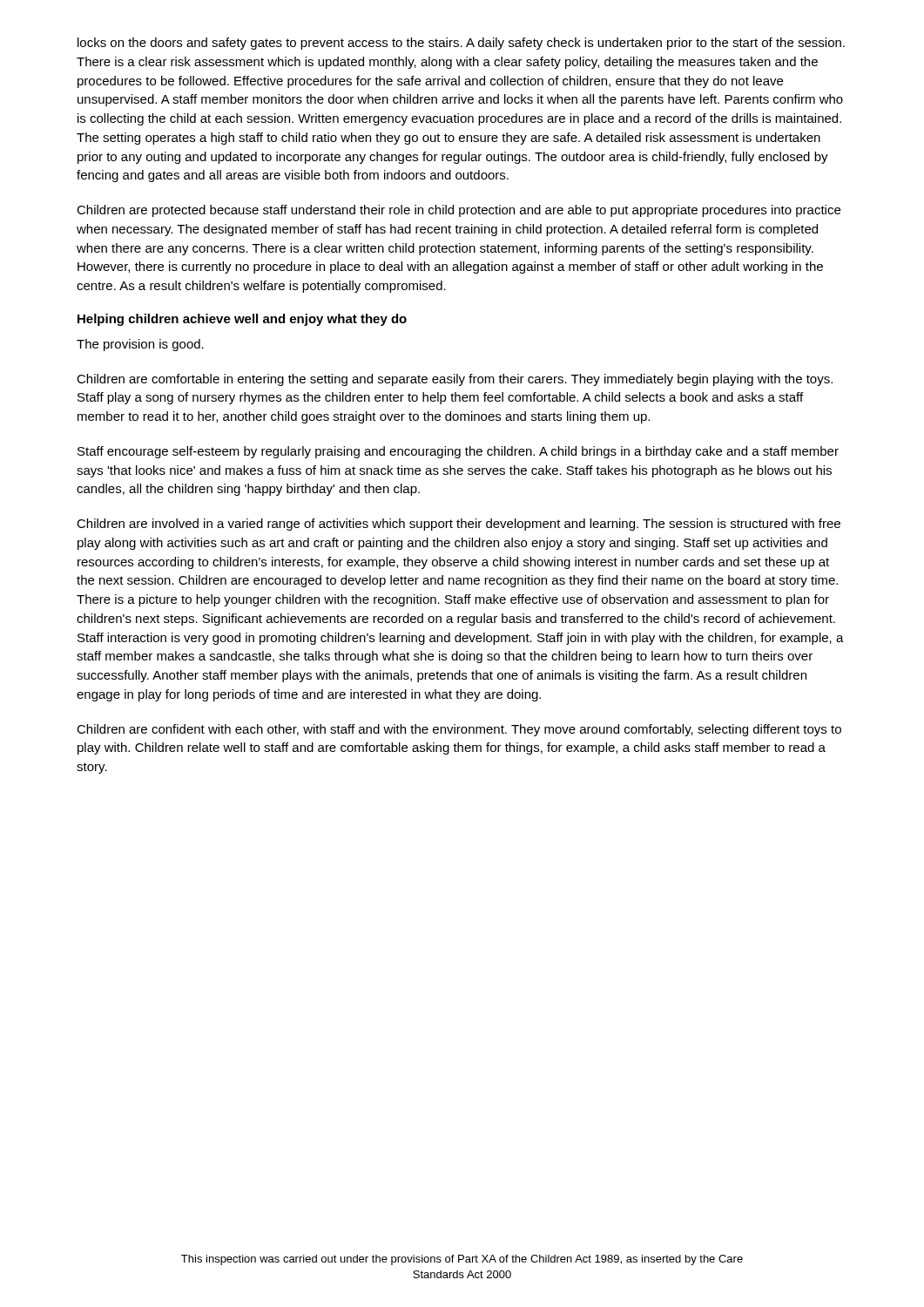Point to the block beginning "Children are comfortable in entering the"
The height and width of the screenshot is (1307, 924).
[455, 397]
